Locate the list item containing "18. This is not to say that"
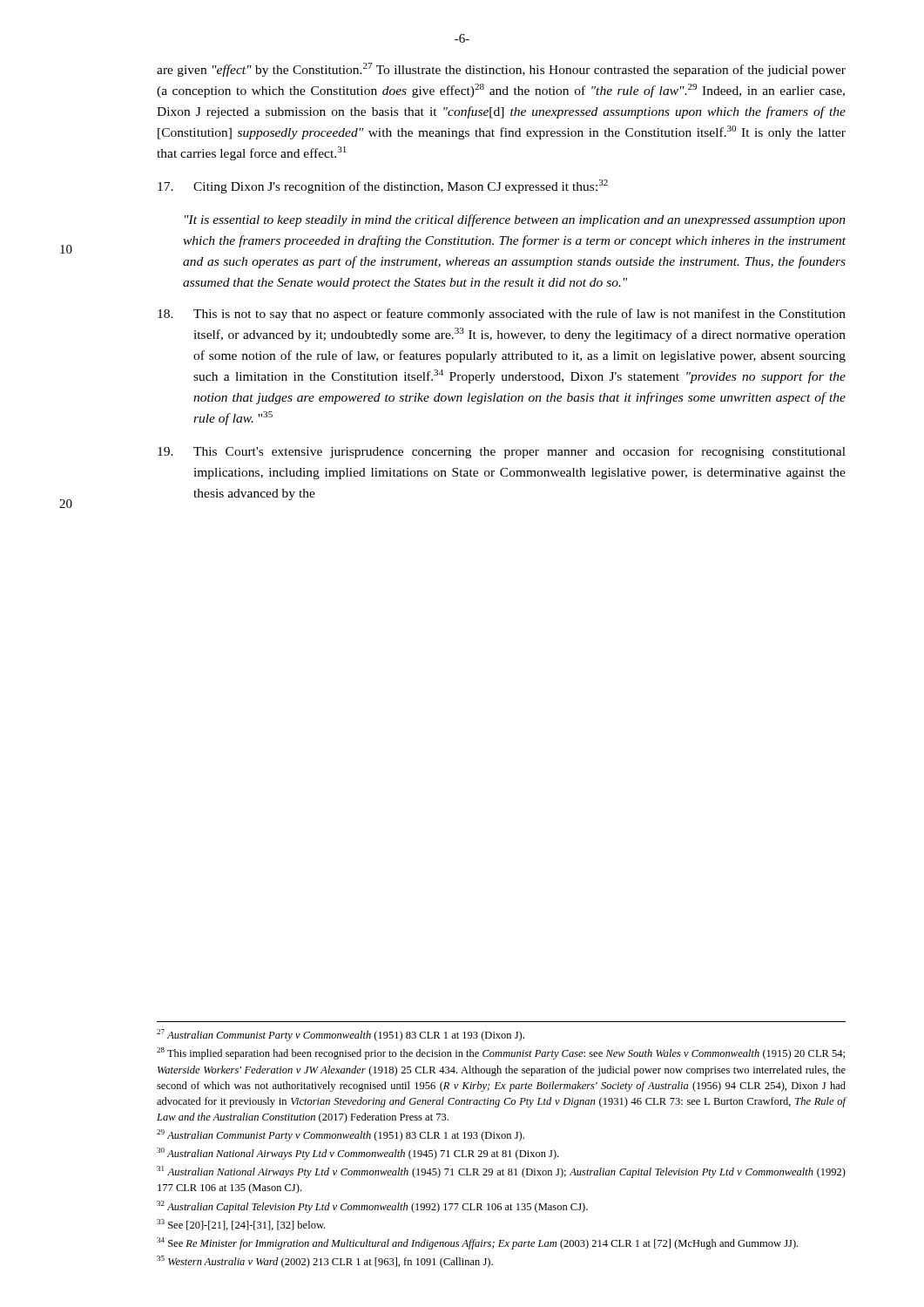The image size is (924, 1307). point(501,364)
